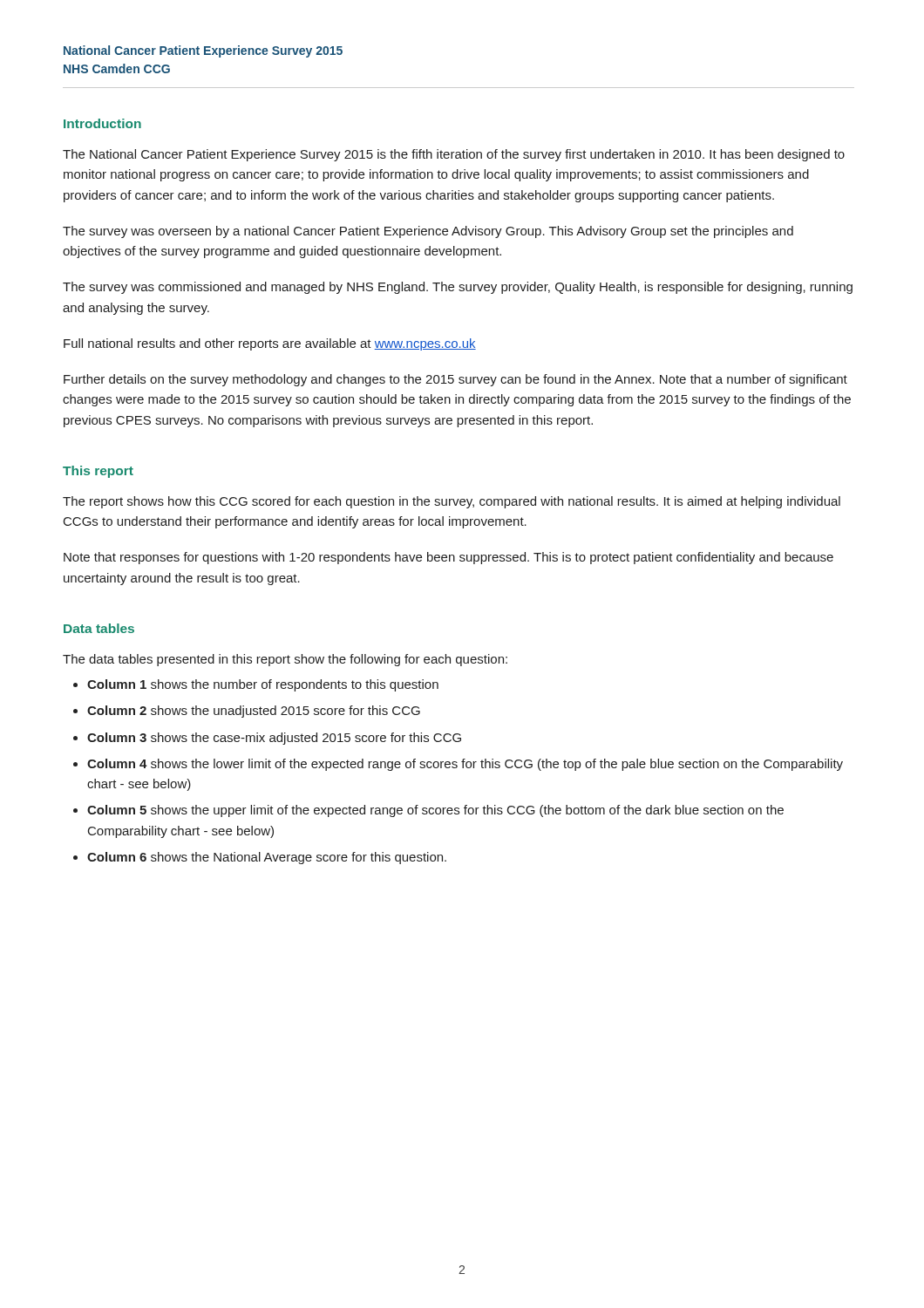
Task: Click the passage that begins "Further details on the"
Action: click(x=457, y=399)
